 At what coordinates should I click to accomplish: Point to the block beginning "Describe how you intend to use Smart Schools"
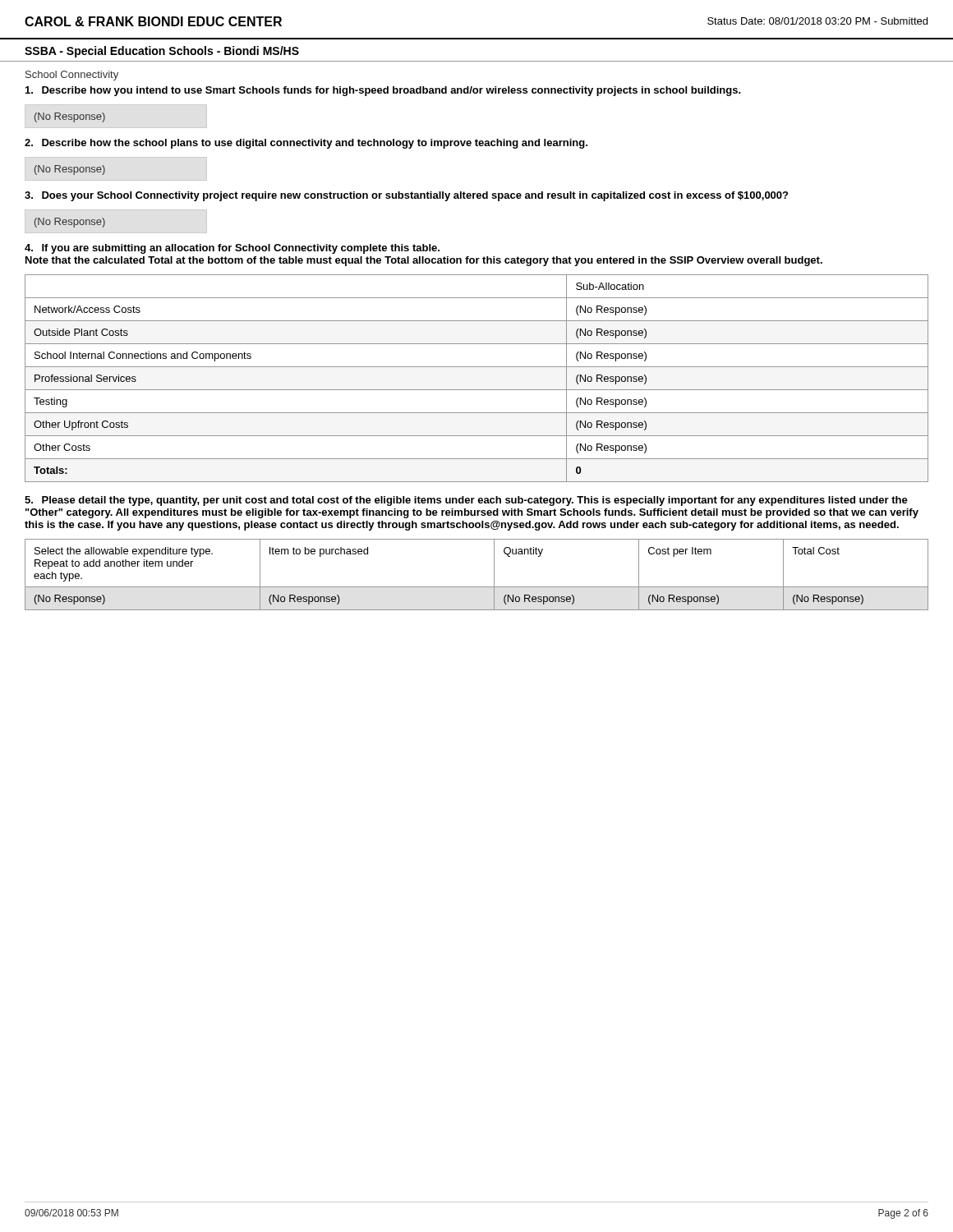point(476,90)
